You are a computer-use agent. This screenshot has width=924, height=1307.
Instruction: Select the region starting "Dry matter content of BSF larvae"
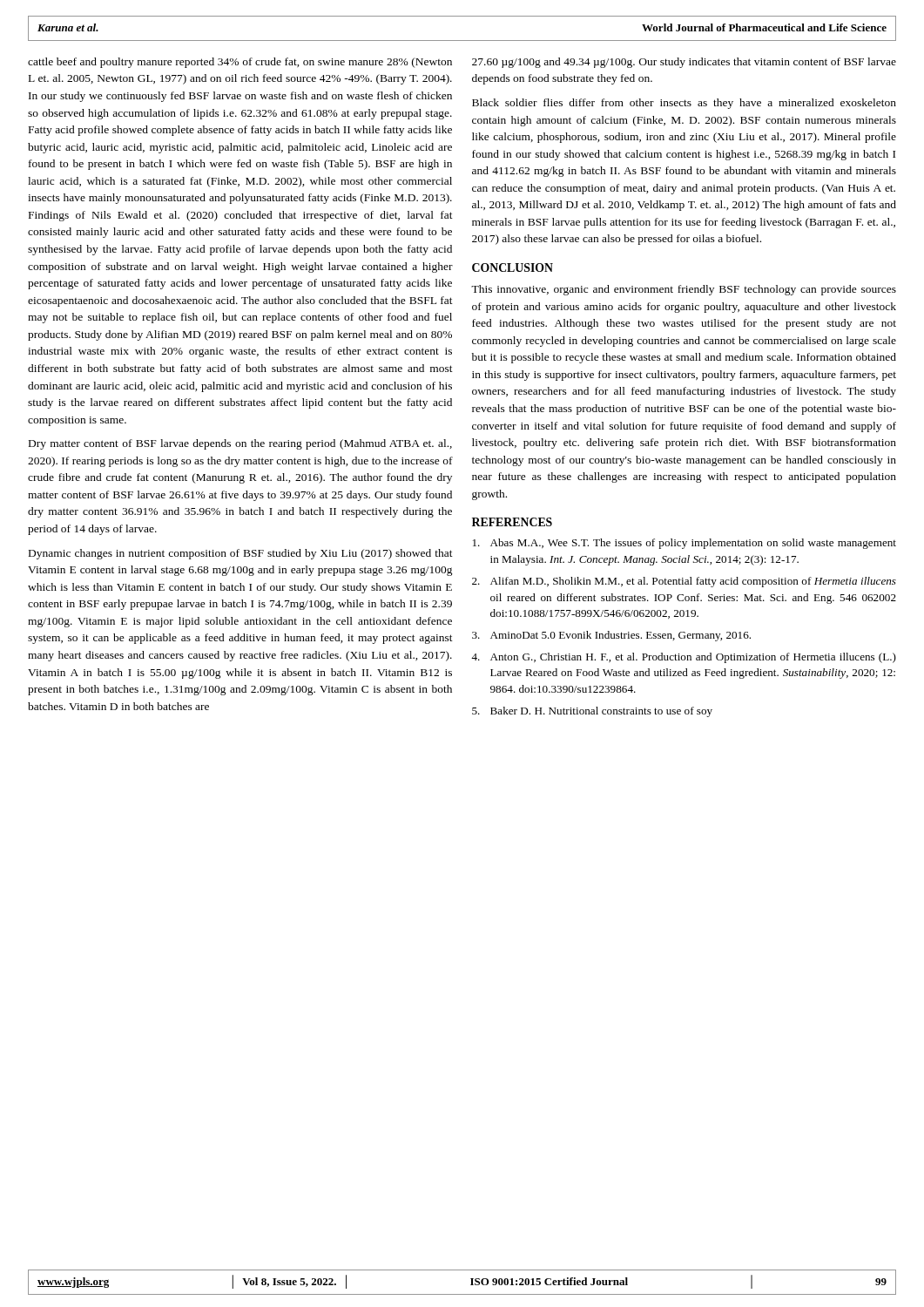(240, 486)
